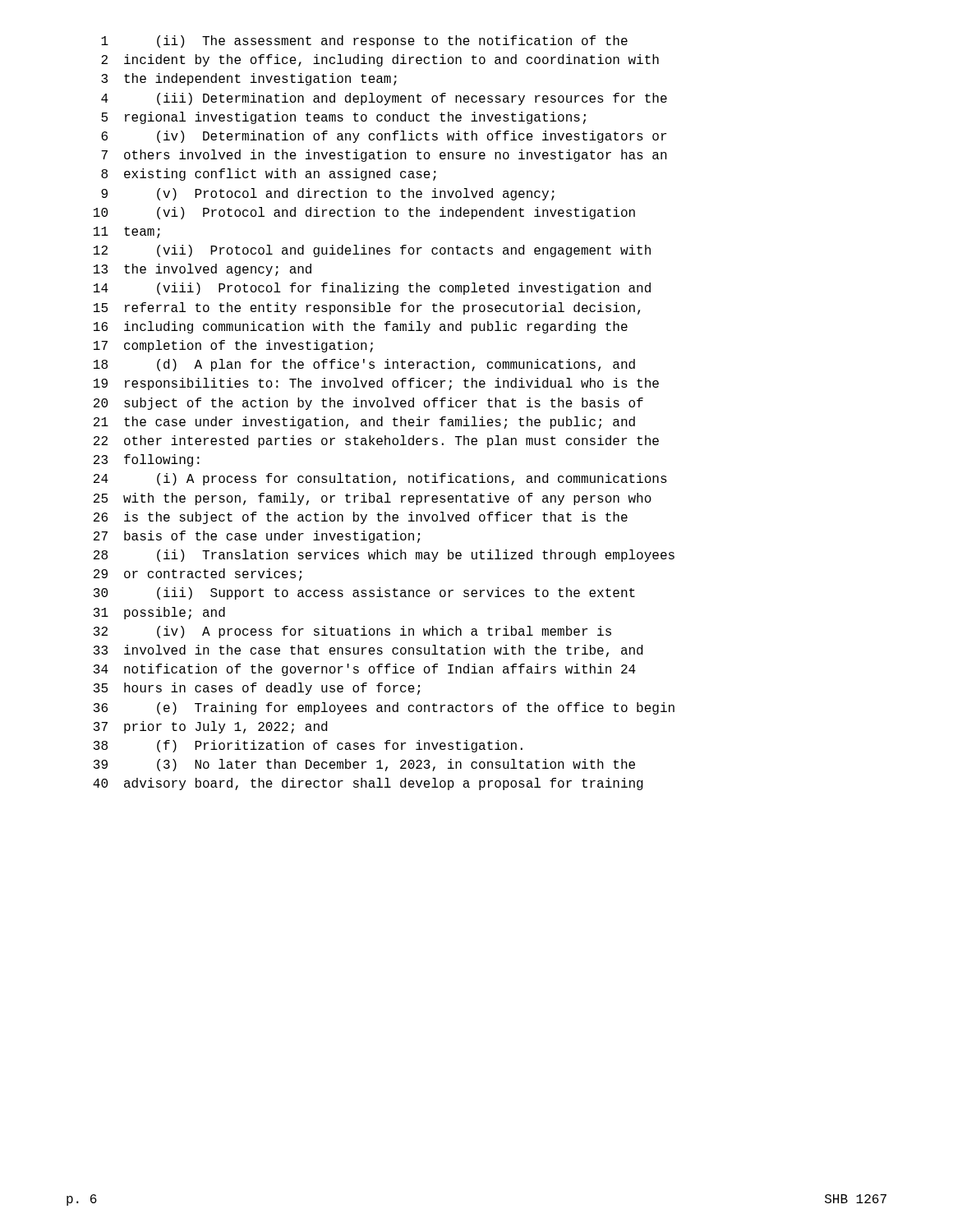Click the passage that begins "3 the independent investigation"
Image resolution: width=953 pixels, height=1232 pixels.
[249, 79]
